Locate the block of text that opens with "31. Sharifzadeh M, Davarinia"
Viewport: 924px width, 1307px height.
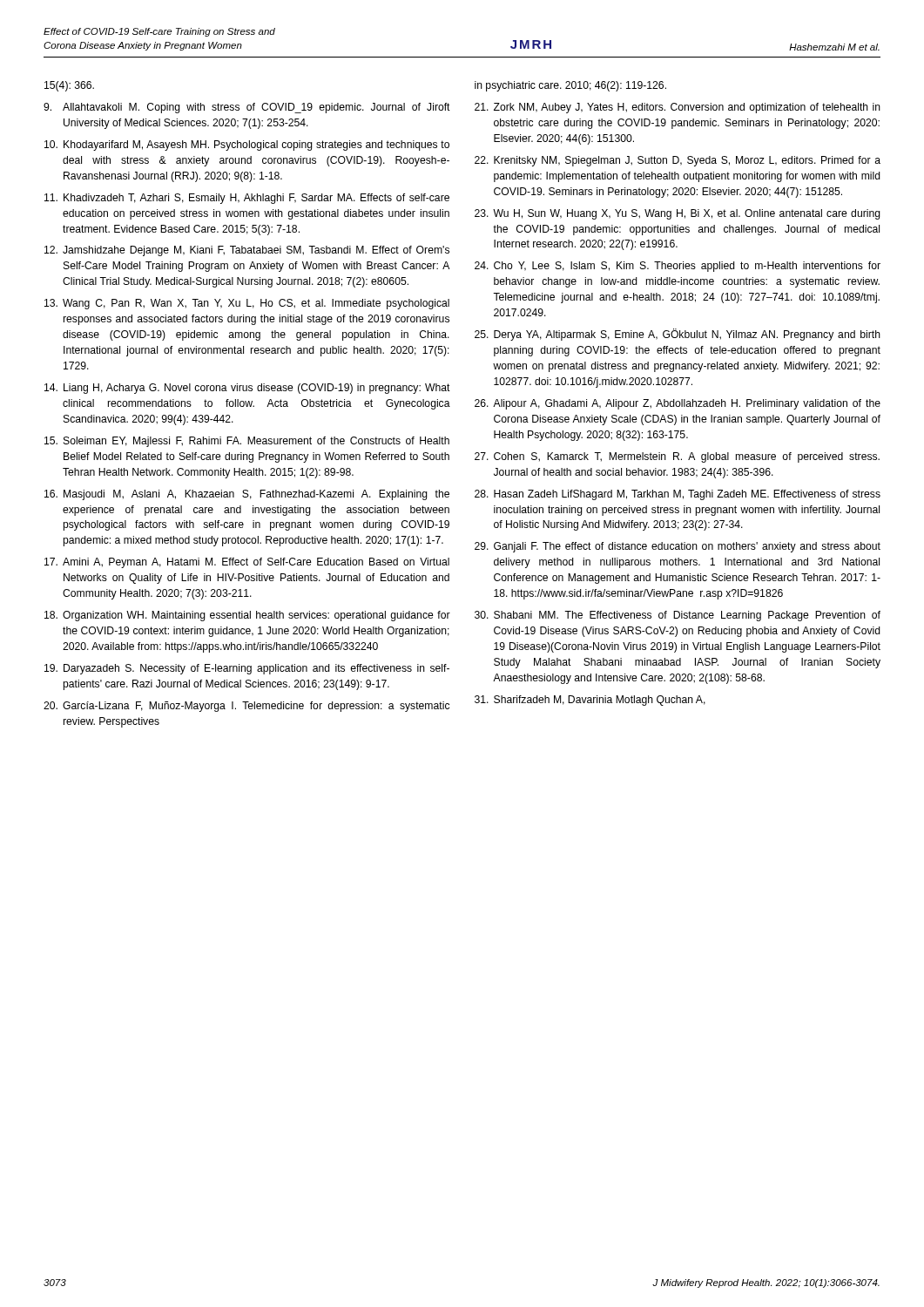coord(677,700)
